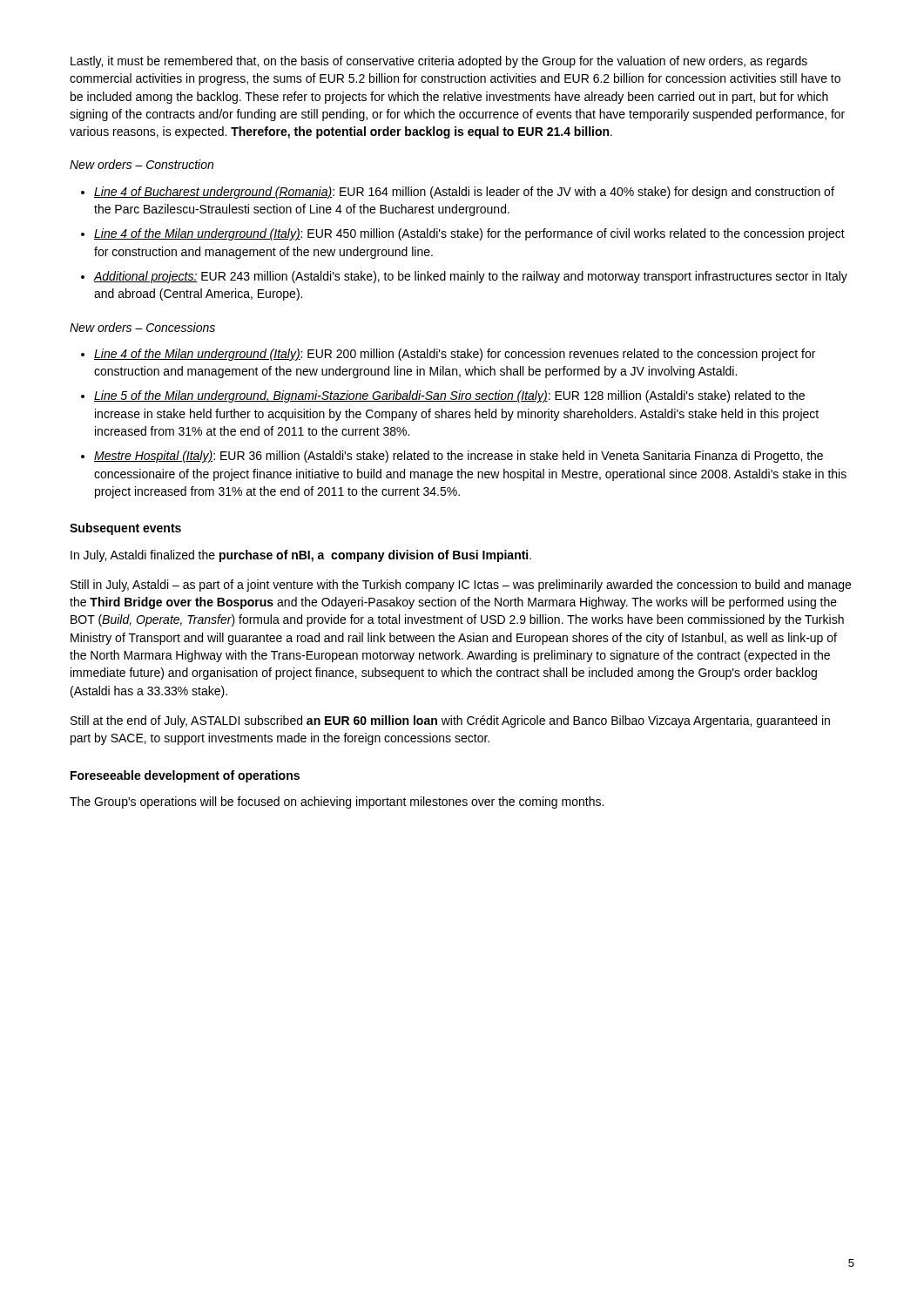Locate the list item that says "Additional projects: EUR 243 million (Astaldi's stake), to"
This screenshot has width=924, height=1307.
click(x=471, y=285)
